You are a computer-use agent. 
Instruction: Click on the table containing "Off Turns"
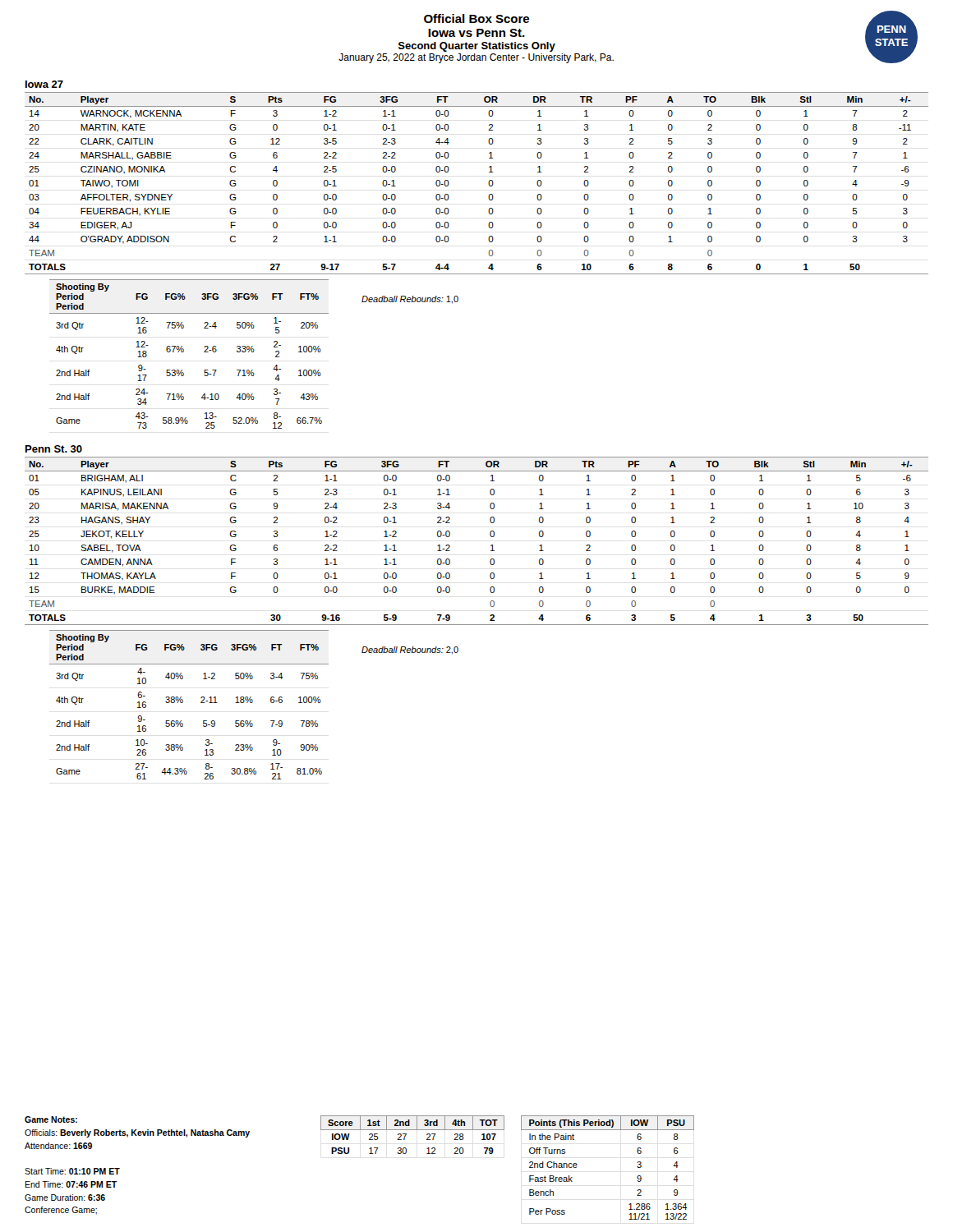608,1170
